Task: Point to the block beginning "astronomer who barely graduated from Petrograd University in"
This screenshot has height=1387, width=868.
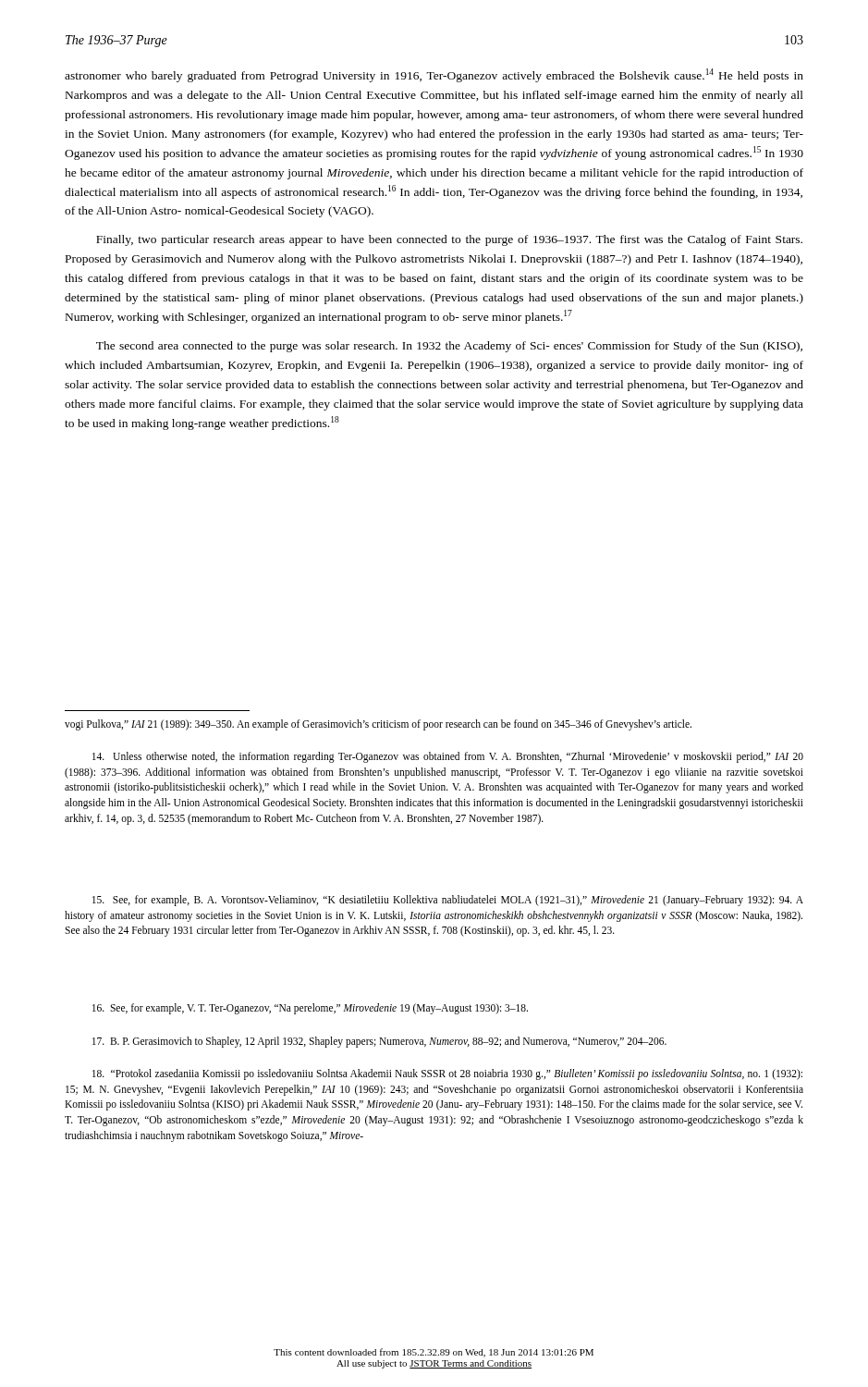Action: [434, 144]
